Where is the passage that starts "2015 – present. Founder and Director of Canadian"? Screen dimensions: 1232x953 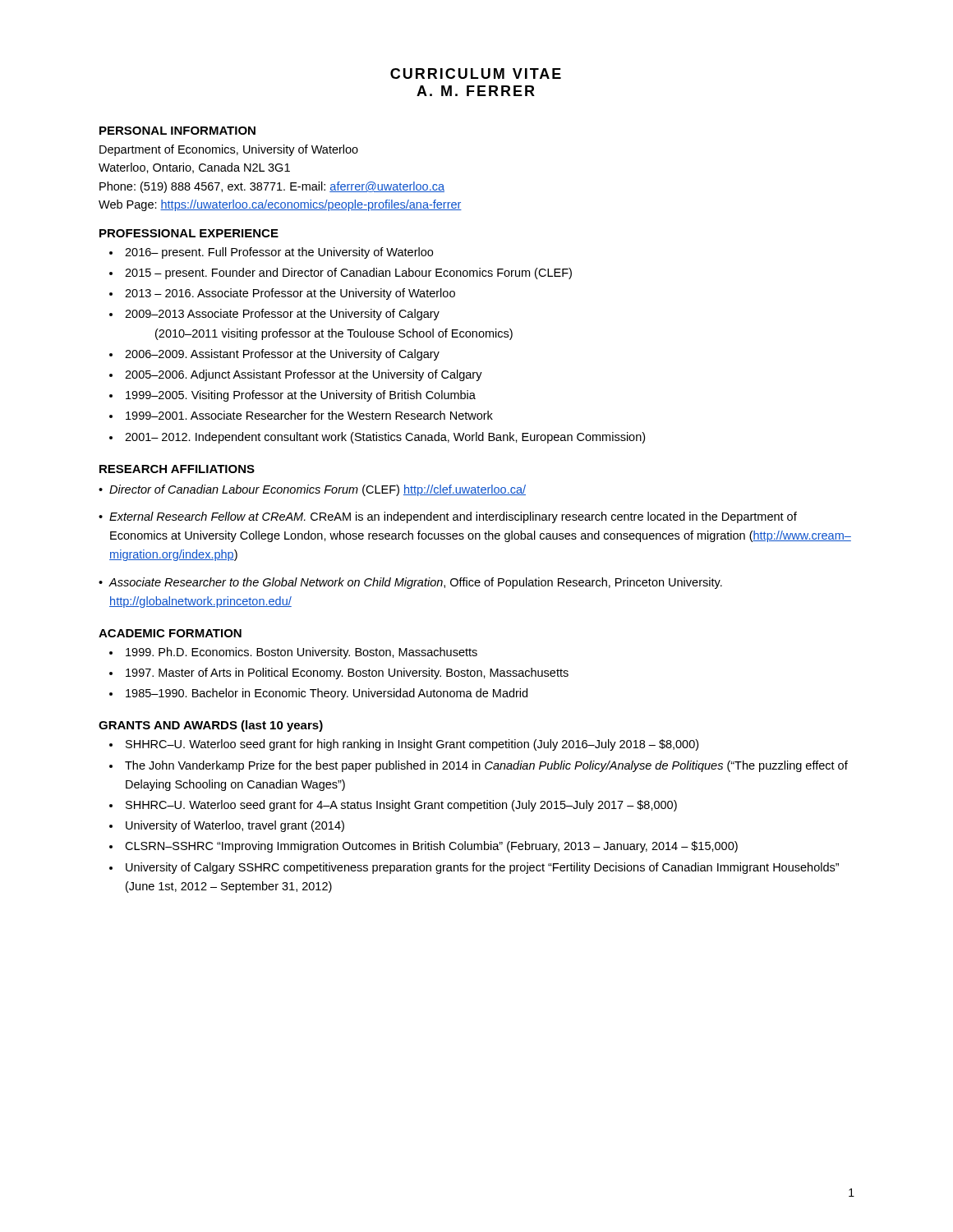coord(488,273)
